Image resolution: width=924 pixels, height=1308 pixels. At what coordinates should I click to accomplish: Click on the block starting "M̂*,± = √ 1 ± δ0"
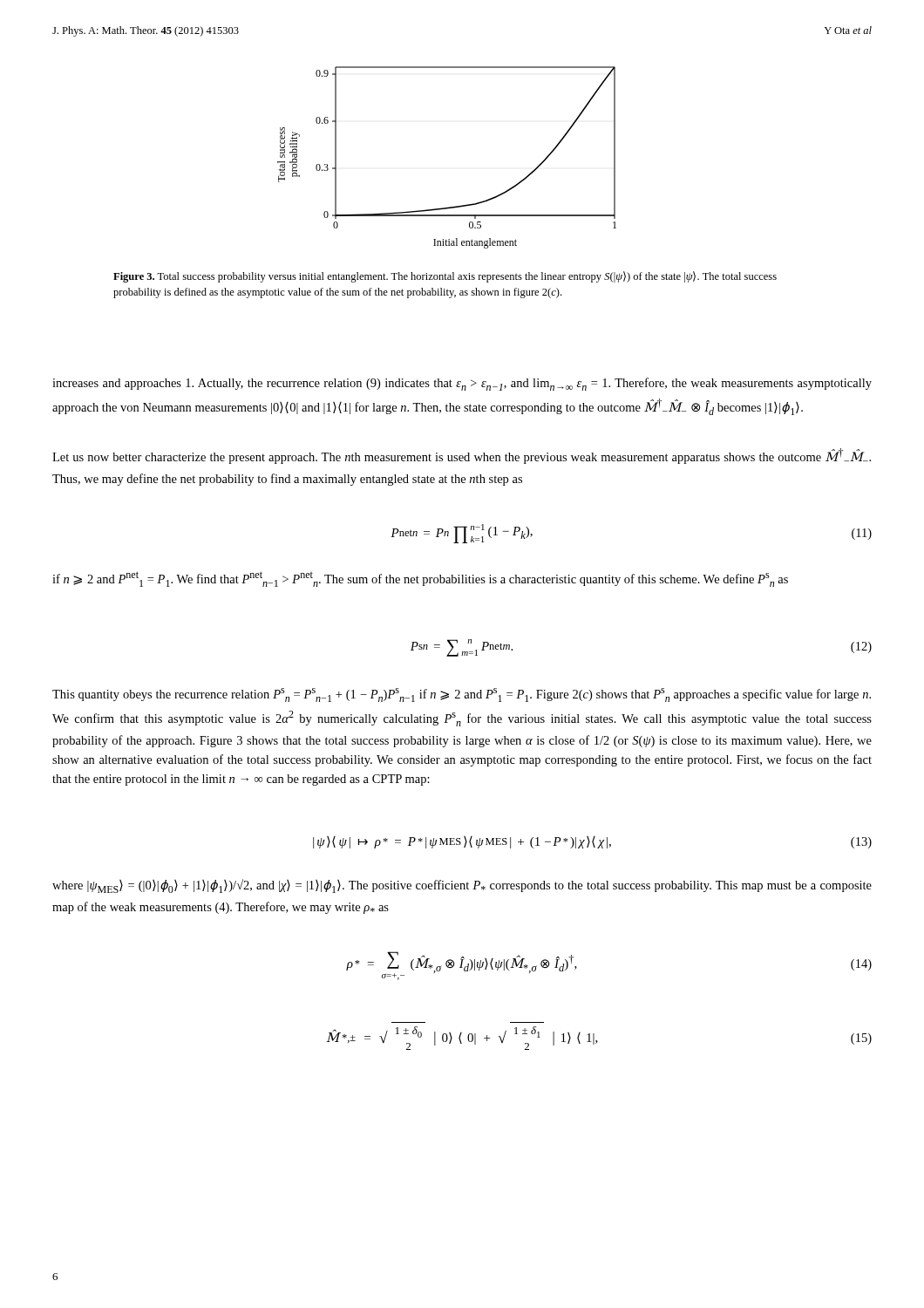point(599,1038)
